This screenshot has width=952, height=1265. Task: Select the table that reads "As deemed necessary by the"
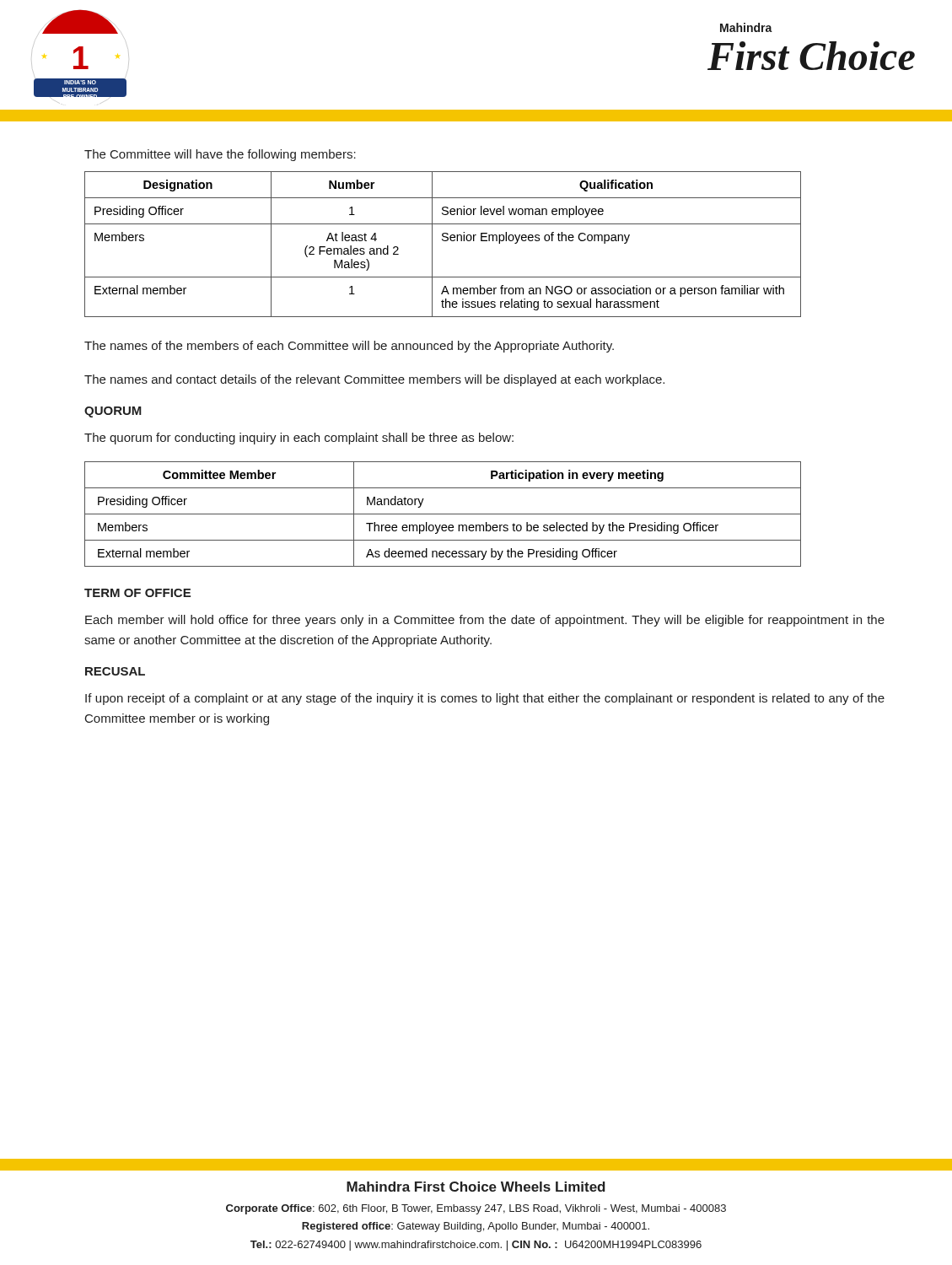point(484,514)
